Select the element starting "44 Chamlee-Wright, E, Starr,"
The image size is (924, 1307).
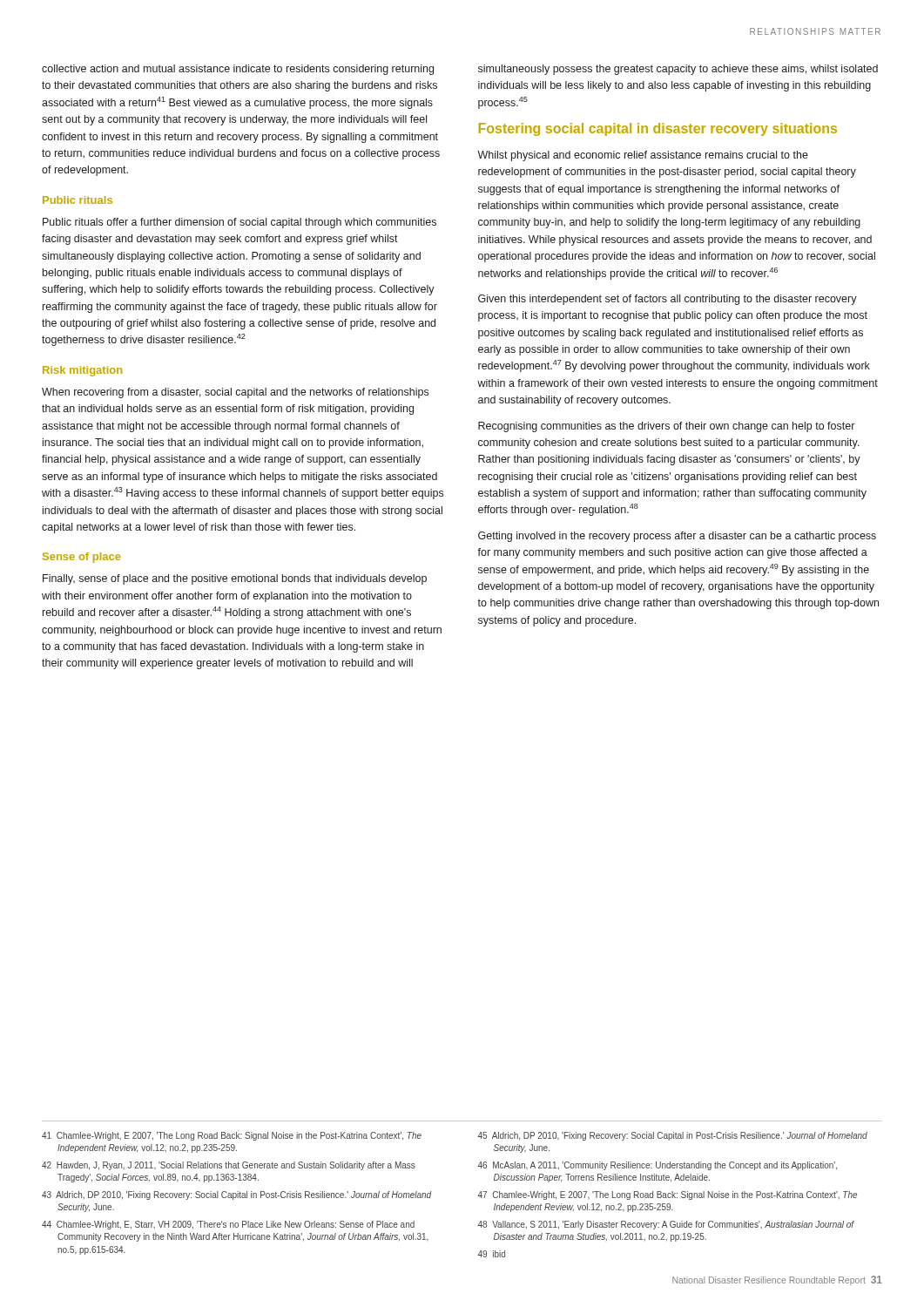coord(235,1237)
